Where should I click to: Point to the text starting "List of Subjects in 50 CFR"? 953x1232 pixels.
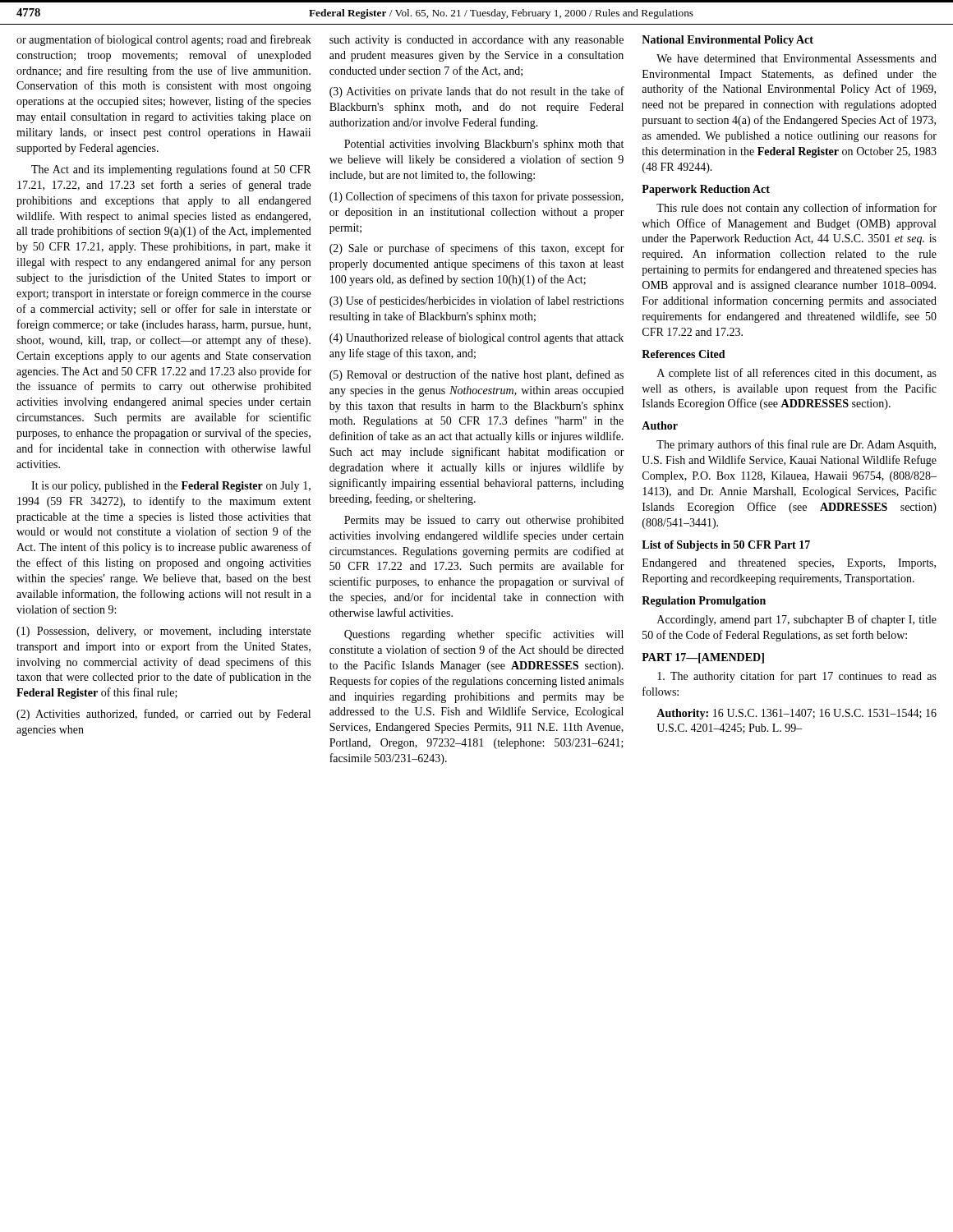(x=789, y=545)
